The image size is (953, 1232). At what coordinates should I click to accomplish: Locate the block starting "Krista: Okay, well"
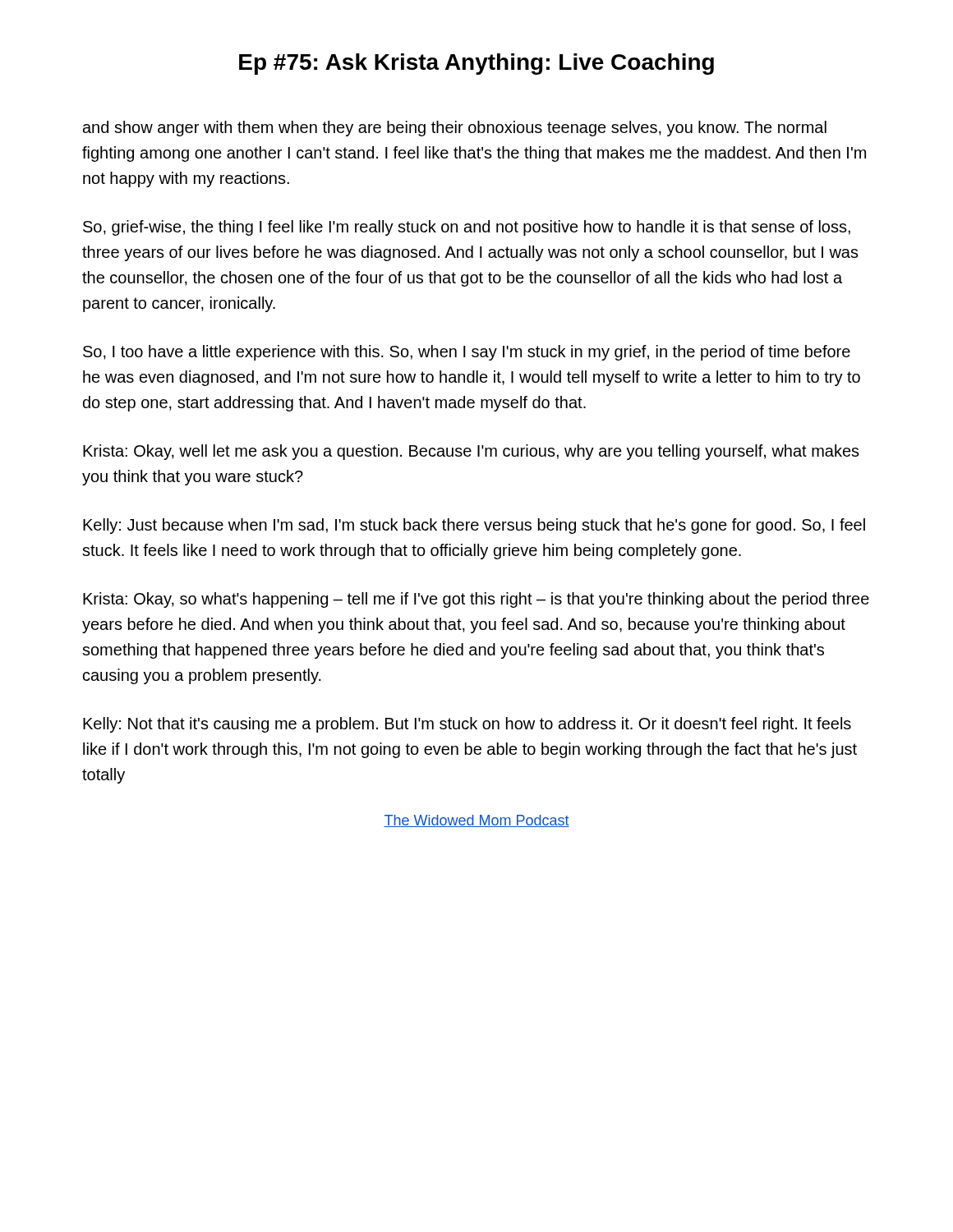(x=471, y=464)
